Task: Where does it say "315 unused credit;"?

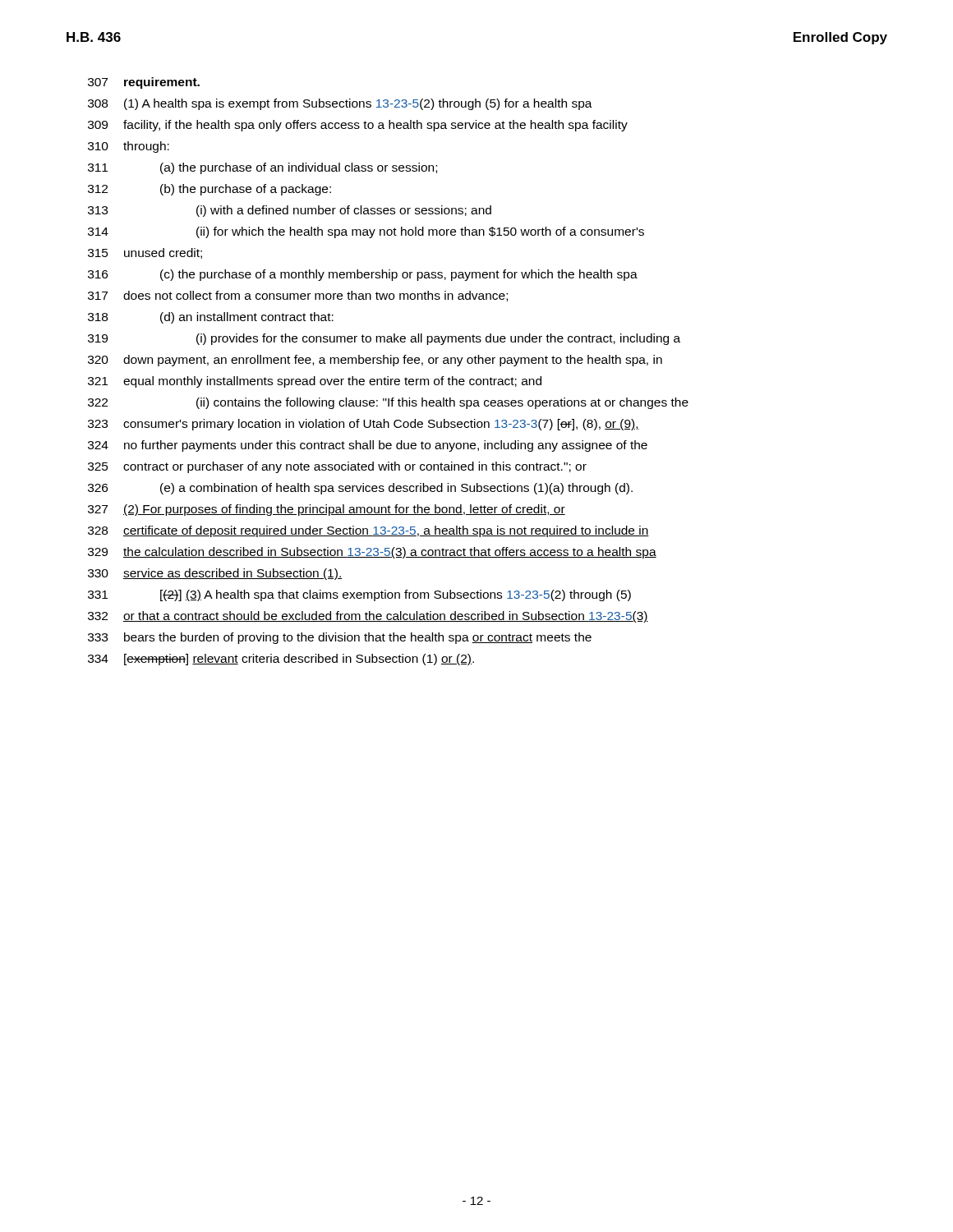Action: click(145, 253)
